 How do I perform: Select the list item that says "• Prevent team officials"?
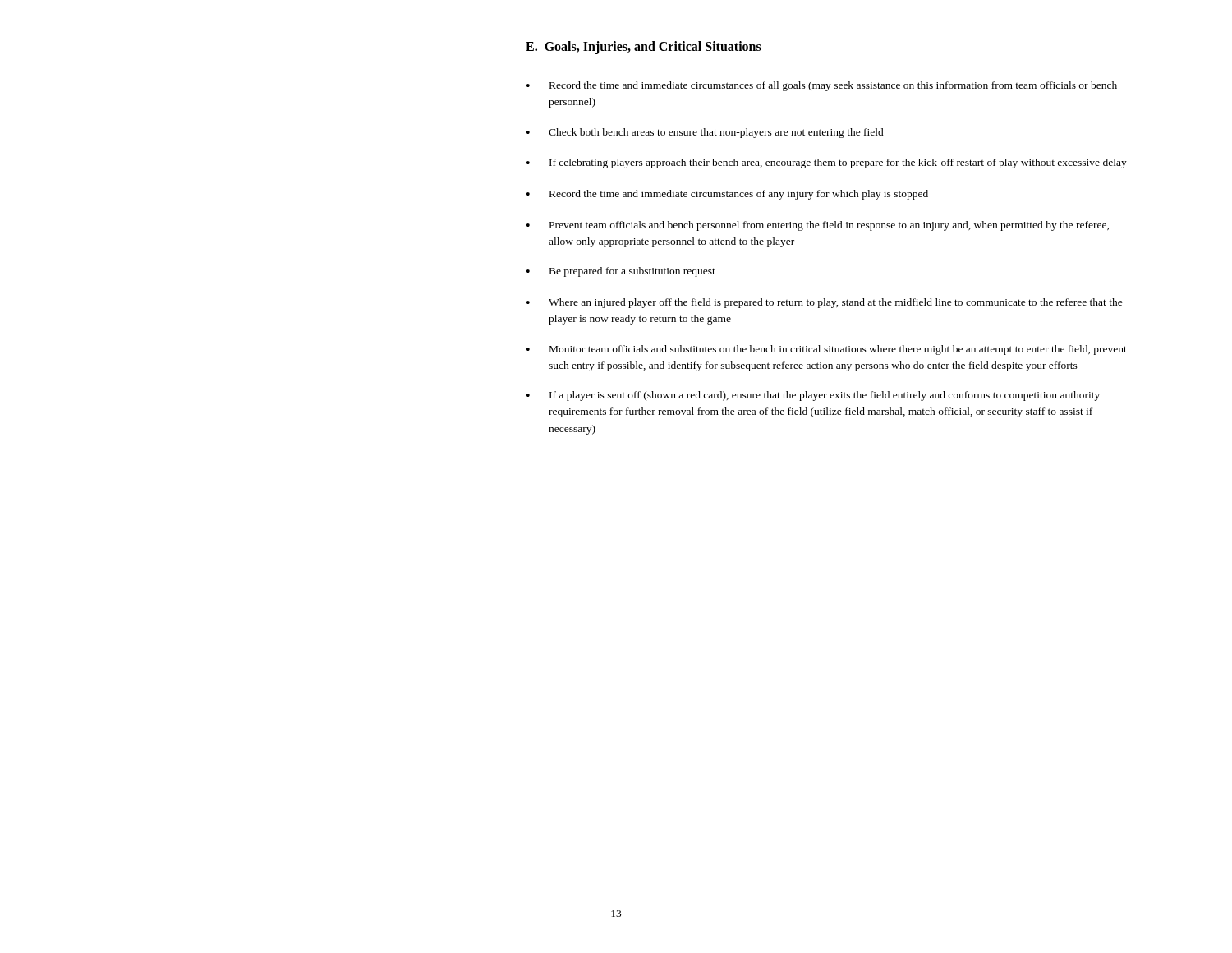830,233
